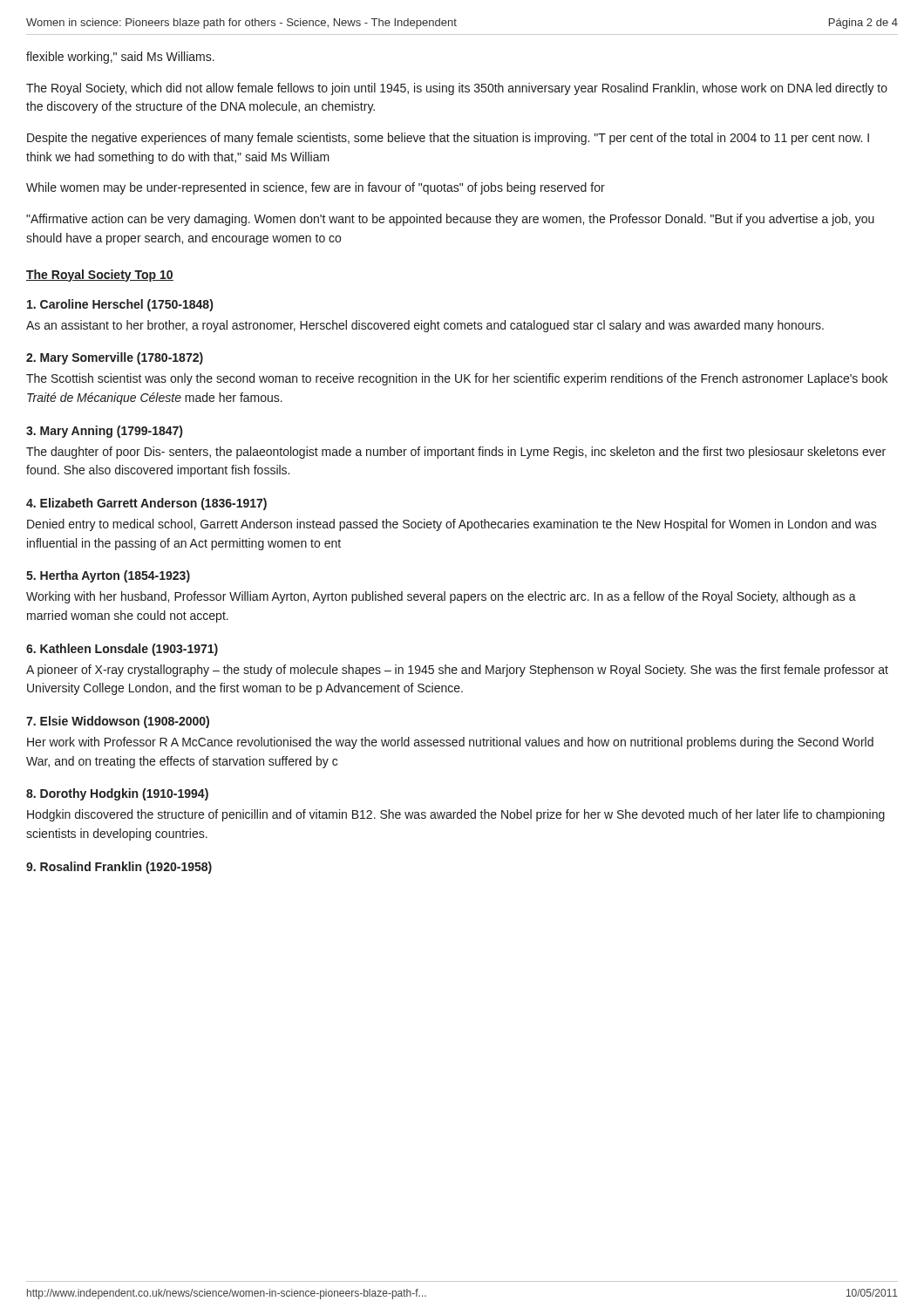Click on the text that reads "flexible working," said Ms Williams."
The height and width of the screenshot is (1308, 924).
121,57
